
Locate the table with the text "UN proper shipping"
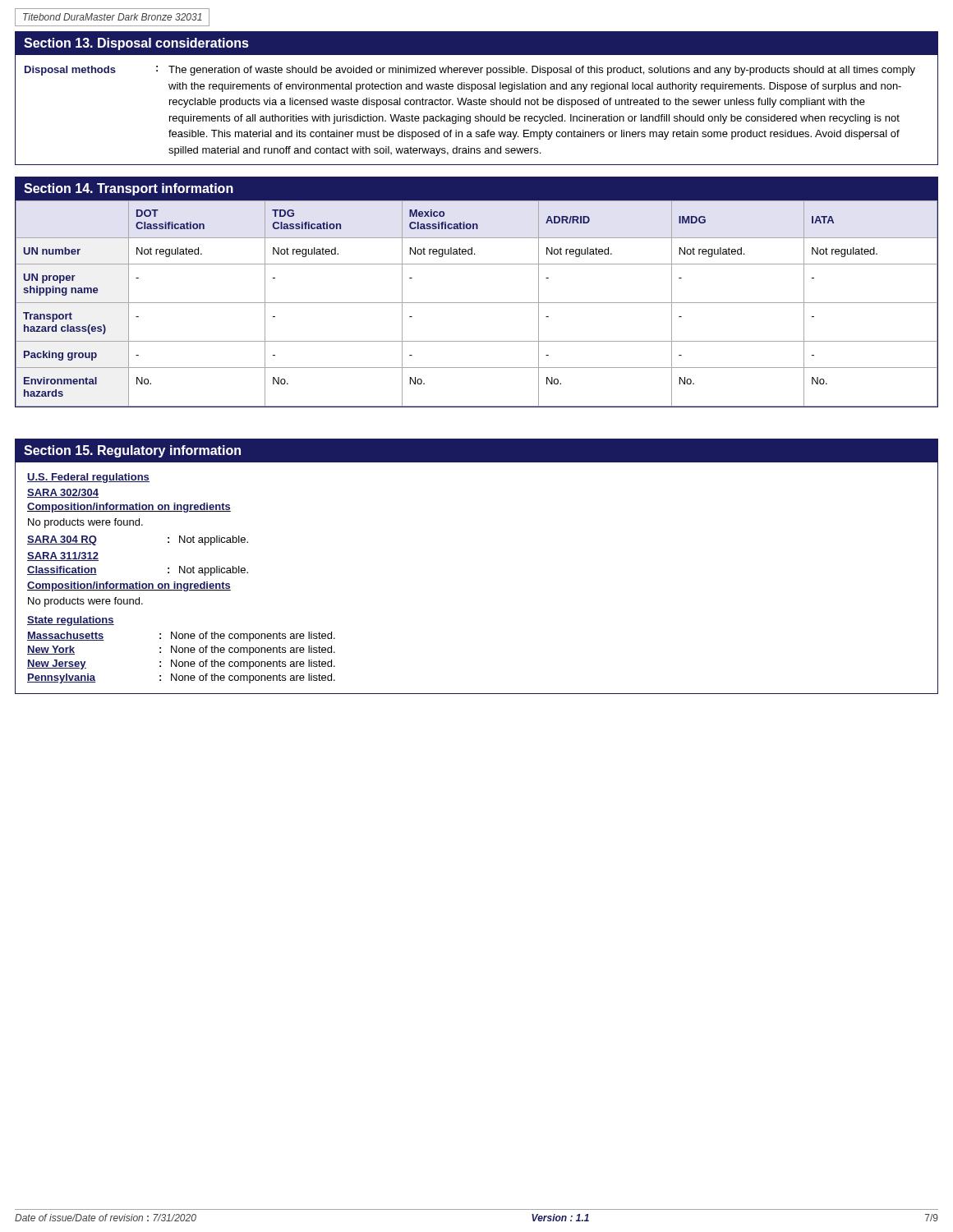tap(476, 304)
